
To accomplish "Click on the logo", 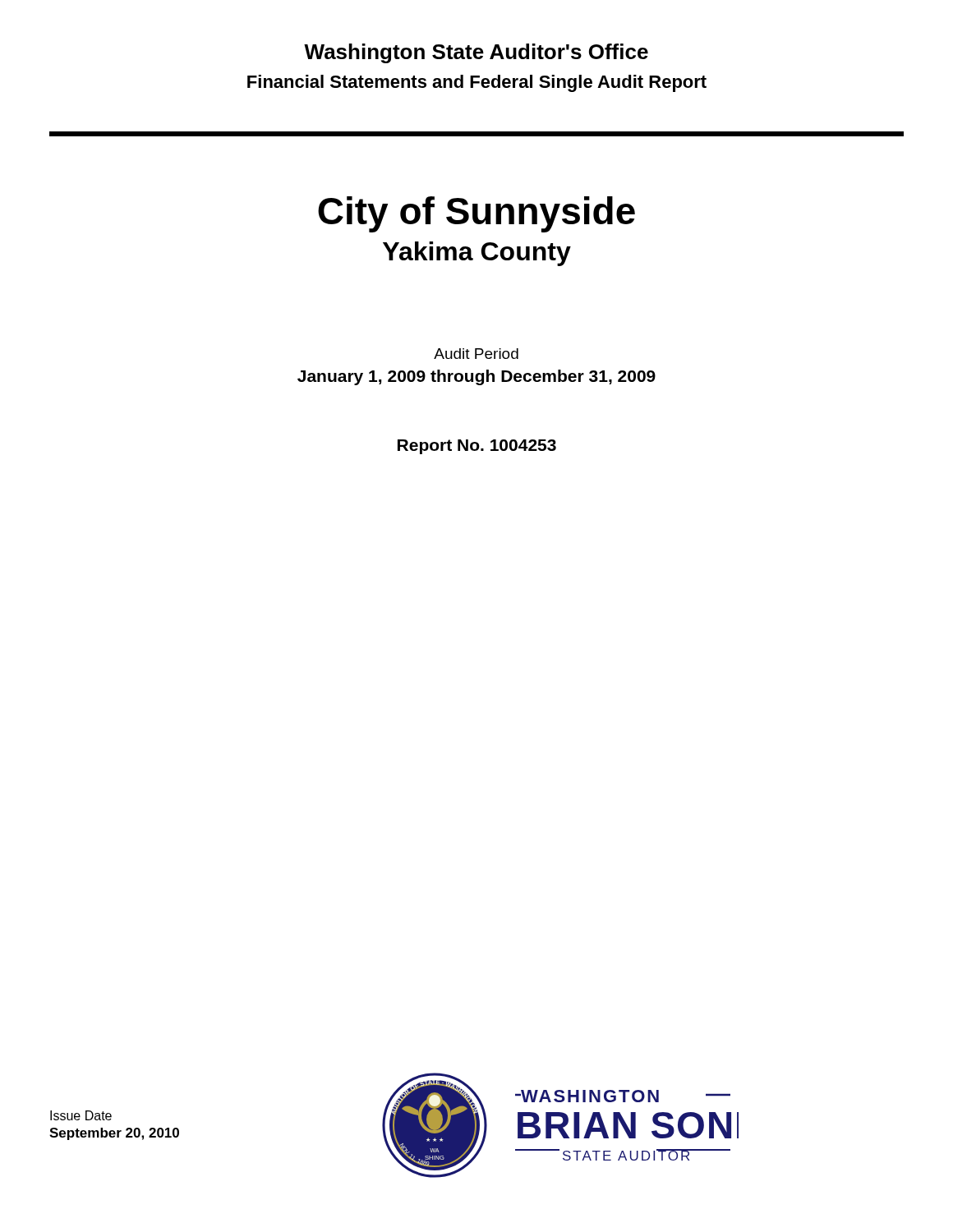I will click(558, 1125).
